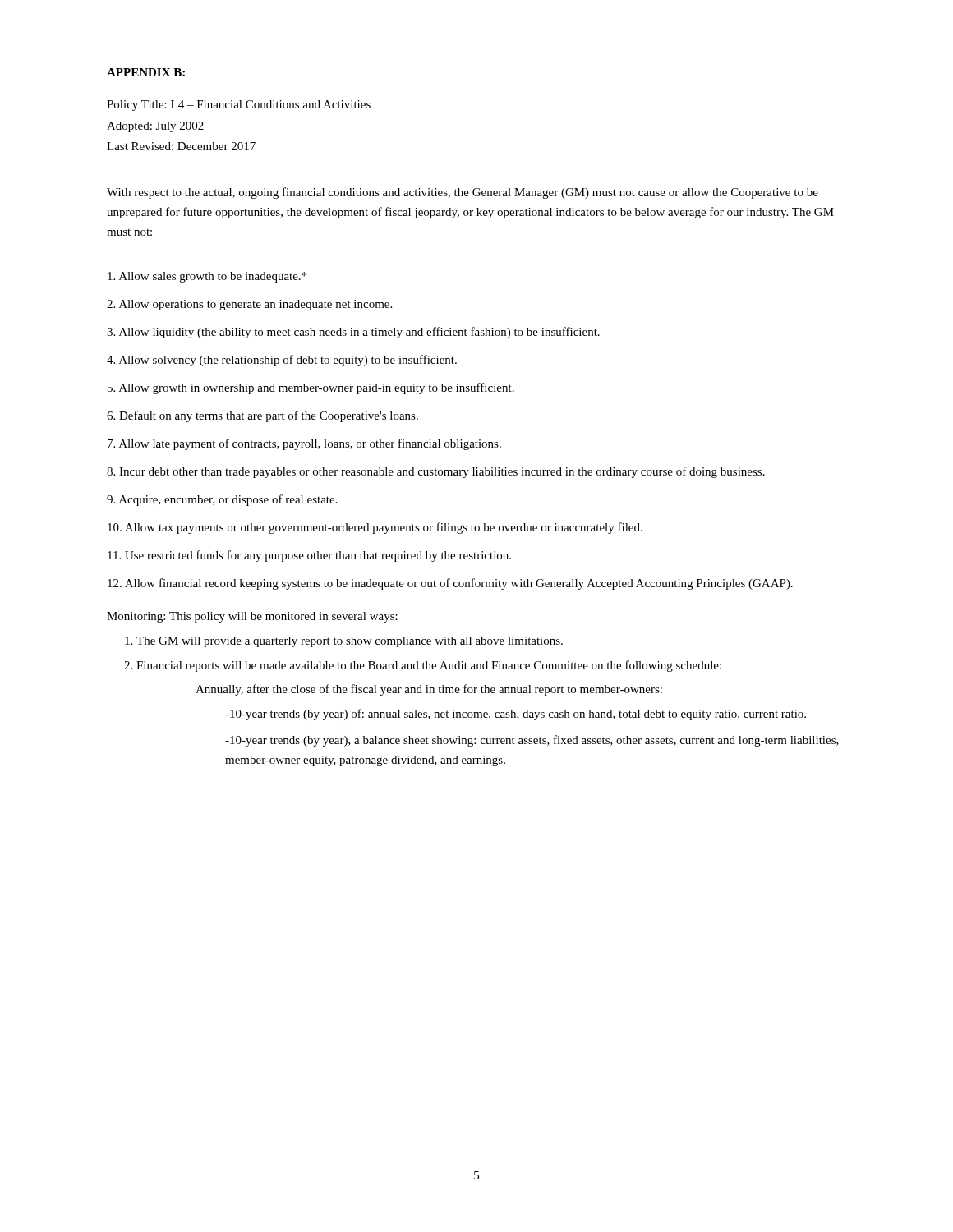Select the text starting "5. Allow growth"
The image size is (953, 1232).
click(311, 387)
